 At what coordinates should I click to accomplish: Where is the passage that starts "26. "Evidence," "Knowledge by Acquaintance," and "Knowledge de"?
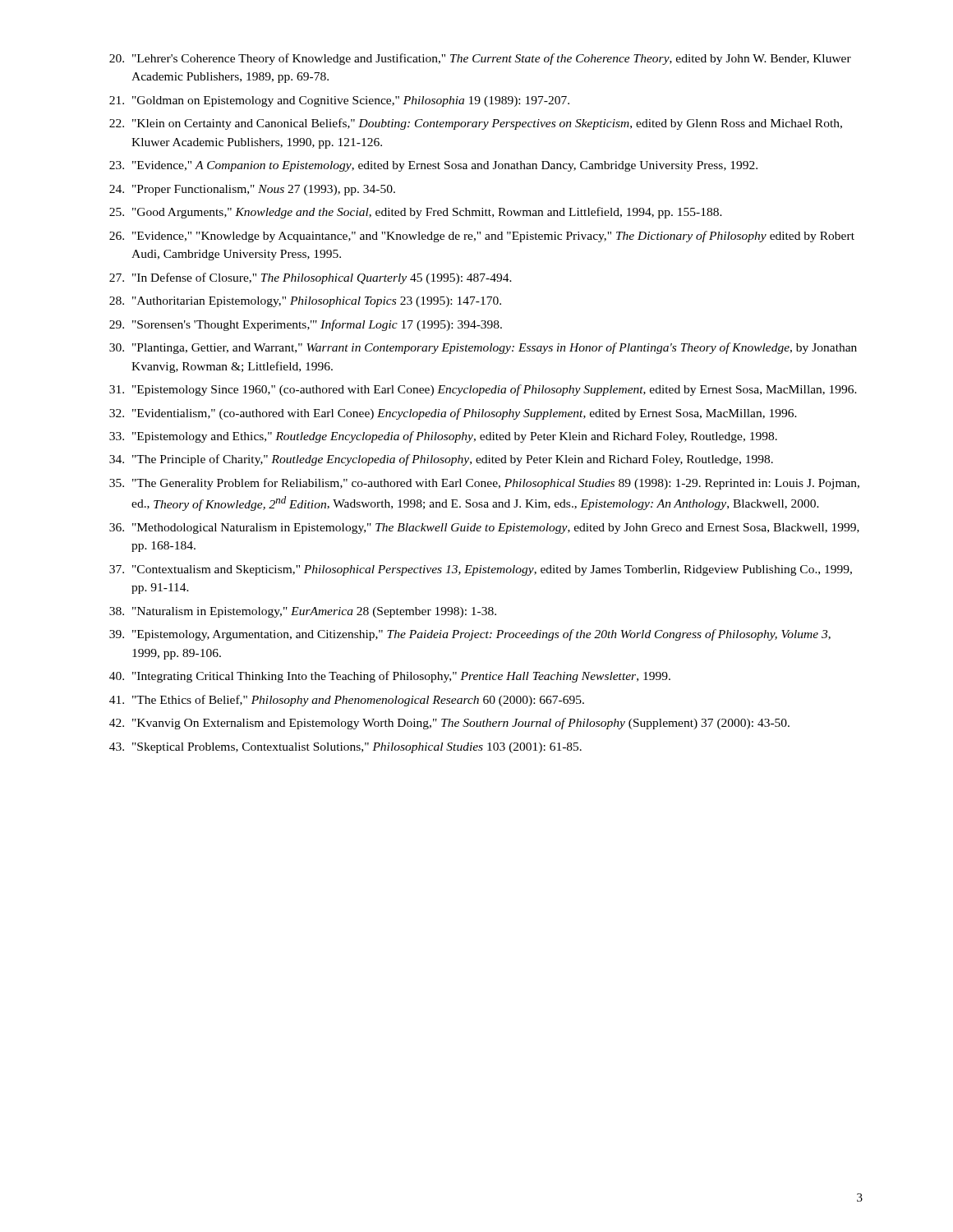[x=476, y=245]
